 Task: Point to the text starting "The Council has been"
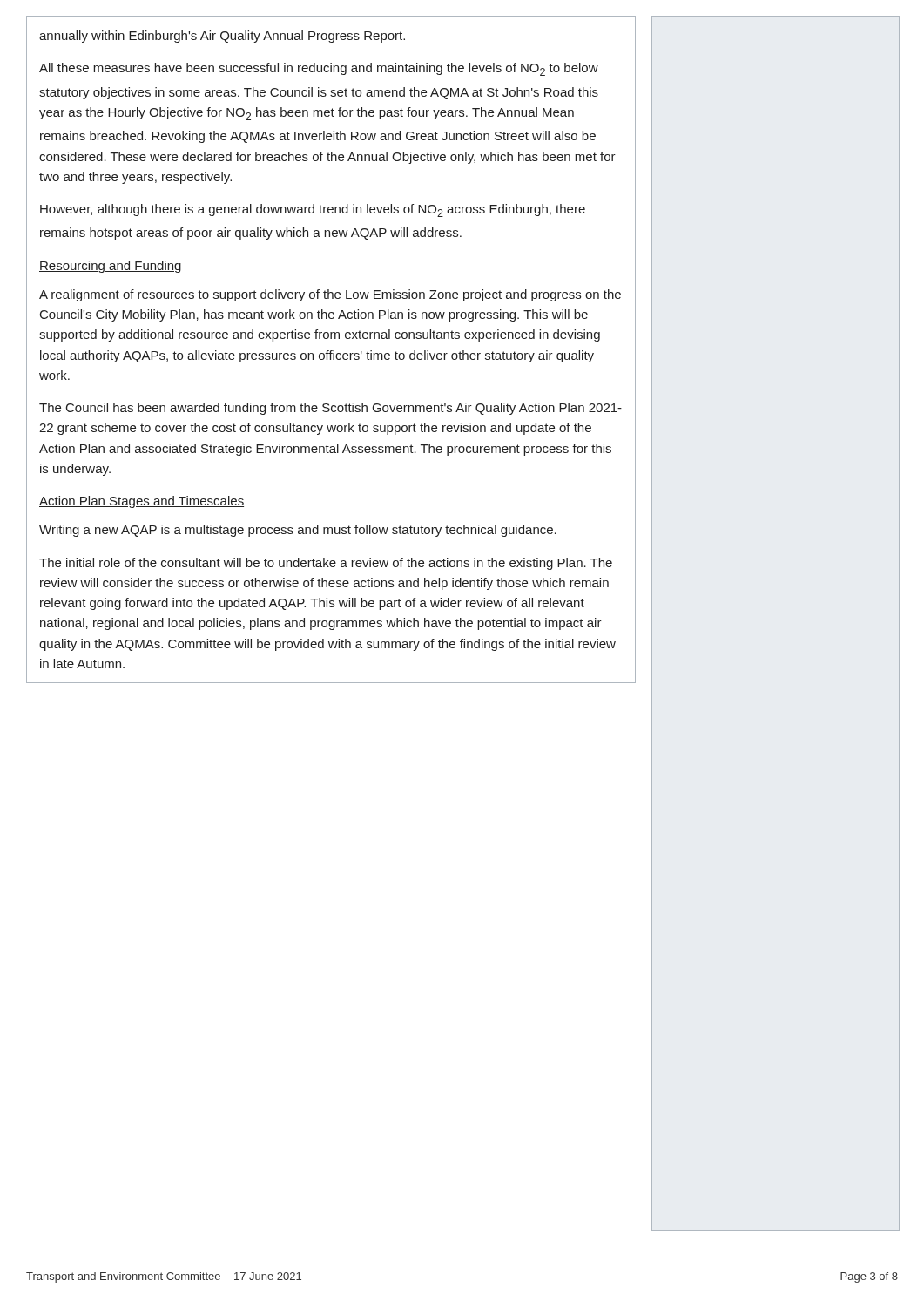[331, 438]
